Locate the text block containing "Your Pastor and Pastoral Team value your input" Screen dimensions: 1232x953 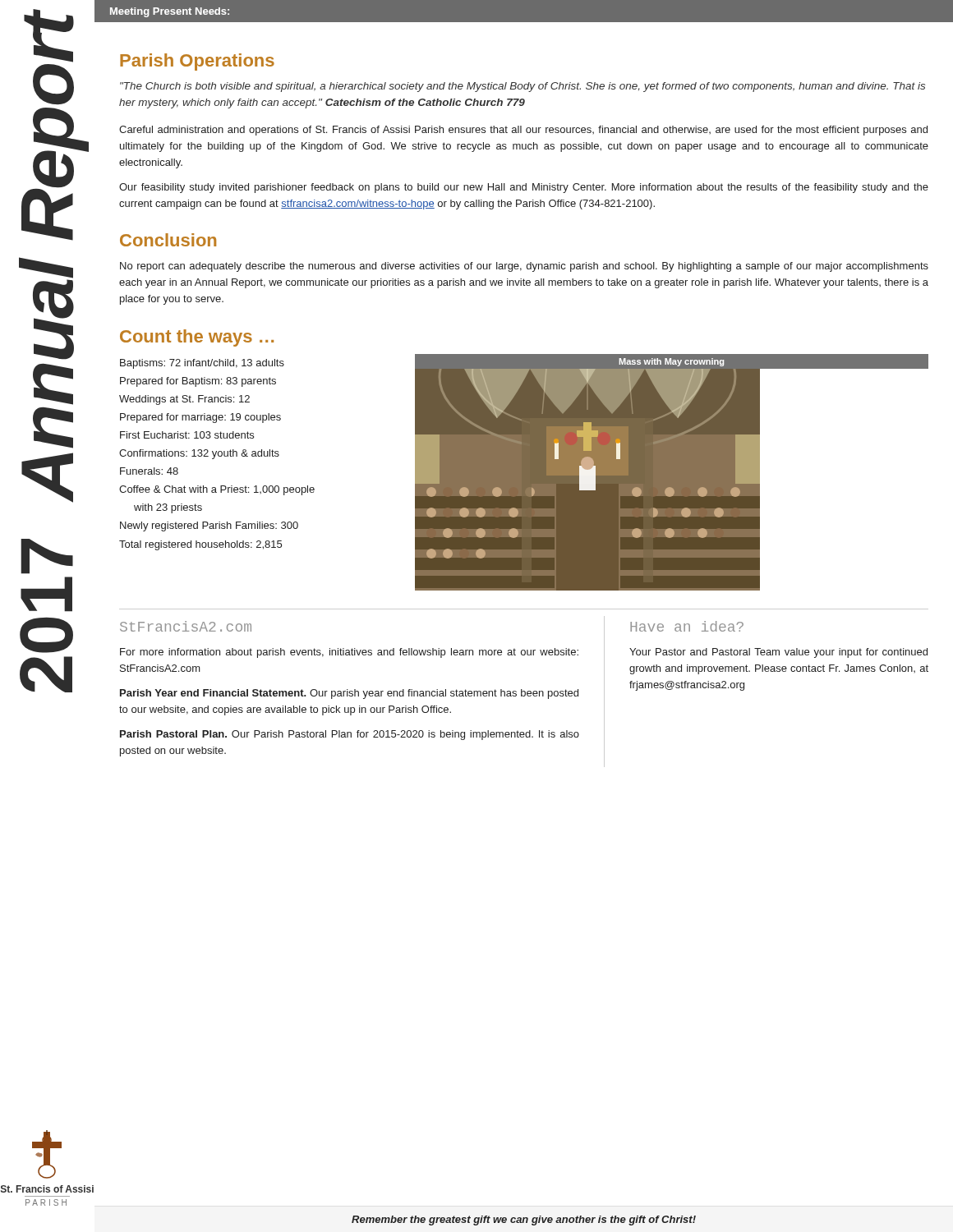pos(779,668)
